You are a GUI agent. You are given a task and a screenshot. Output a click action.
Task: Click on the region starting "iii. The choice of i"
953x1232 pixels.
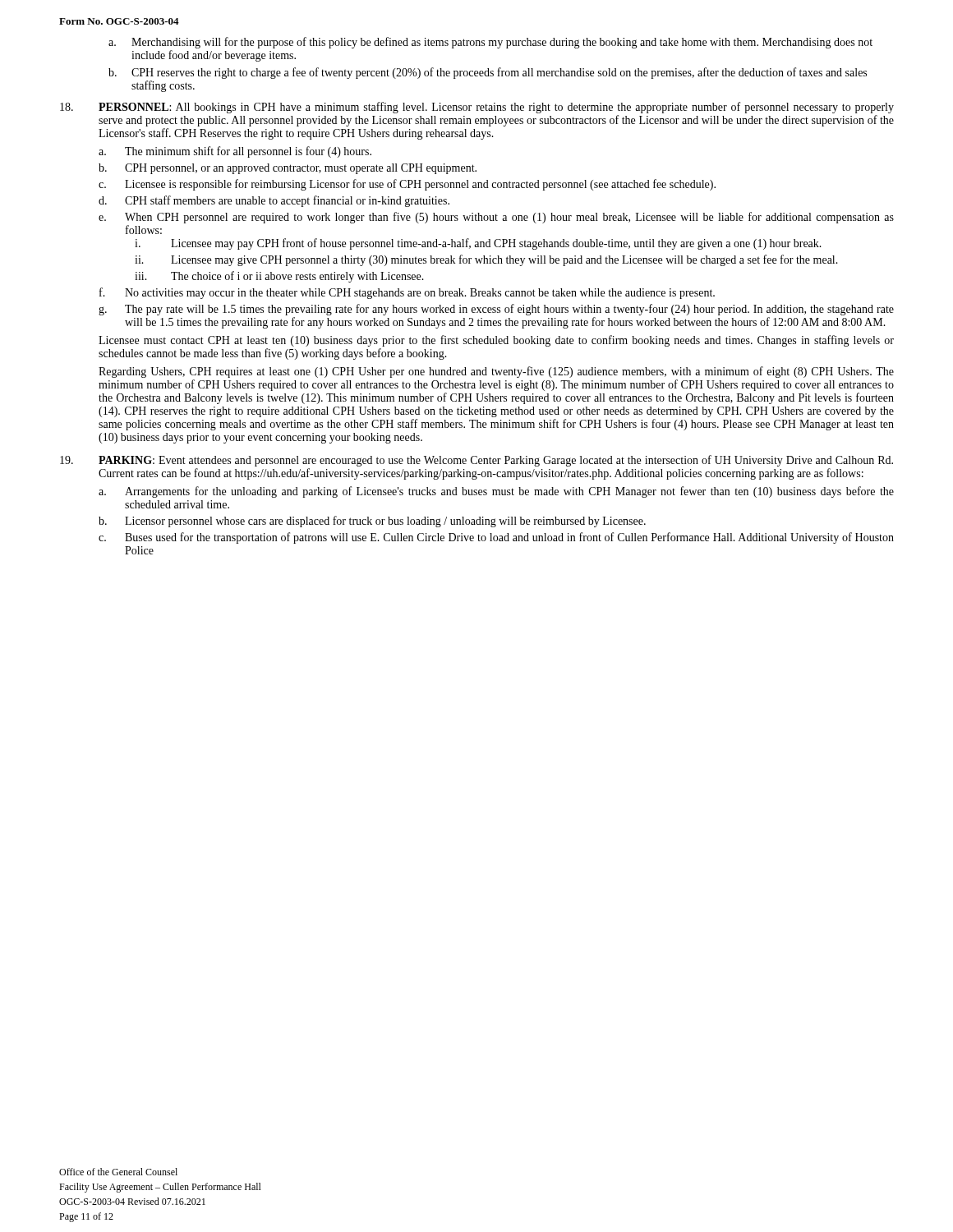(x=279, y=277)
